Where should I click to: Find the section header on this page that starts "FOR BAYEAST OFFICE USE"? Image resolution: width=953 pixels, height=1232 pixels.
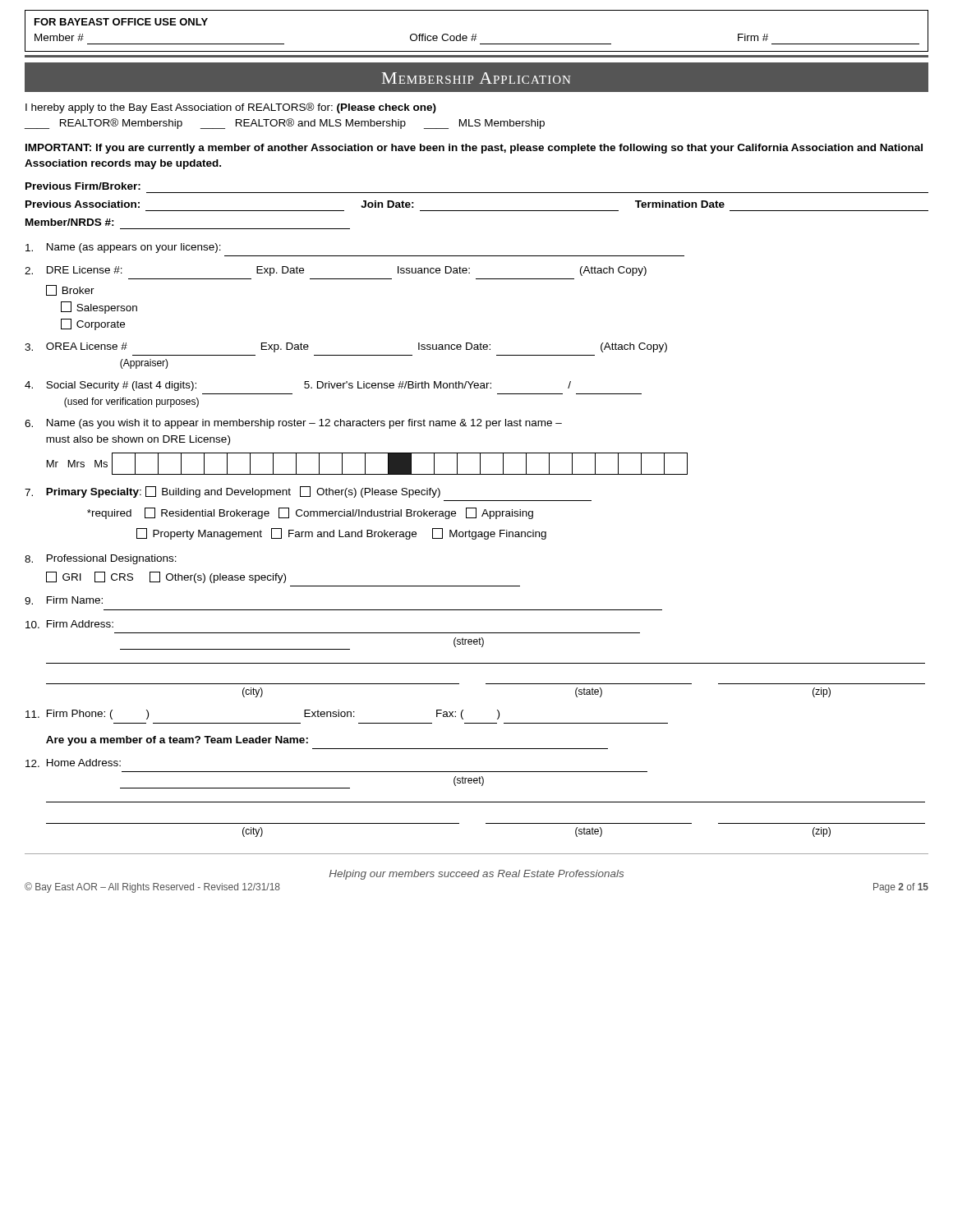point(476,30)
